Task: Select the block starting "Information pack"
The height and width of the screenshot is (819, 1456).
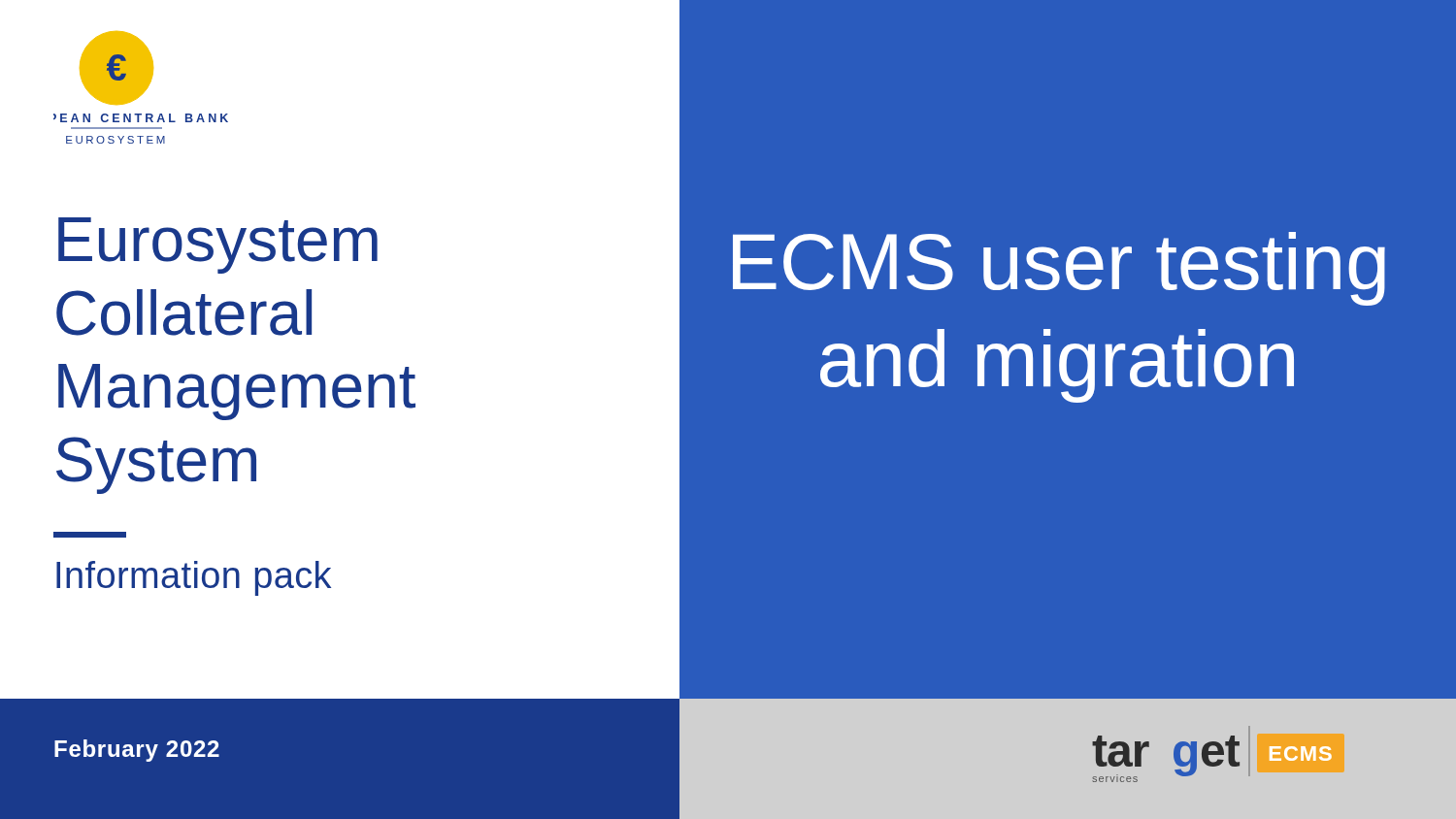Action: tap(193, 575)
